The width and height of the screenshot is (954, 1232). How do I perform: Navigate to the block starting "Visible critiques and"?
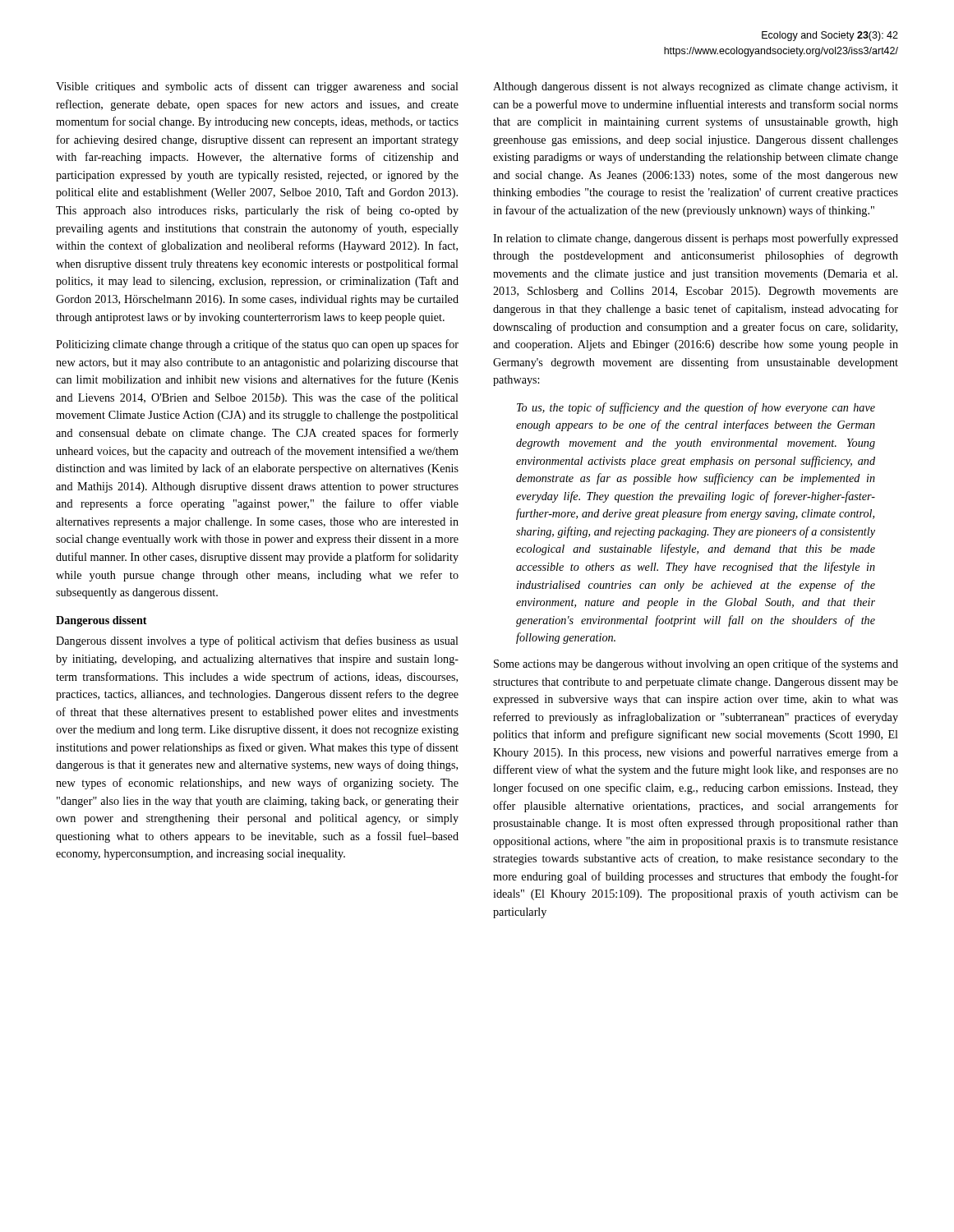[x=257, y=201]
